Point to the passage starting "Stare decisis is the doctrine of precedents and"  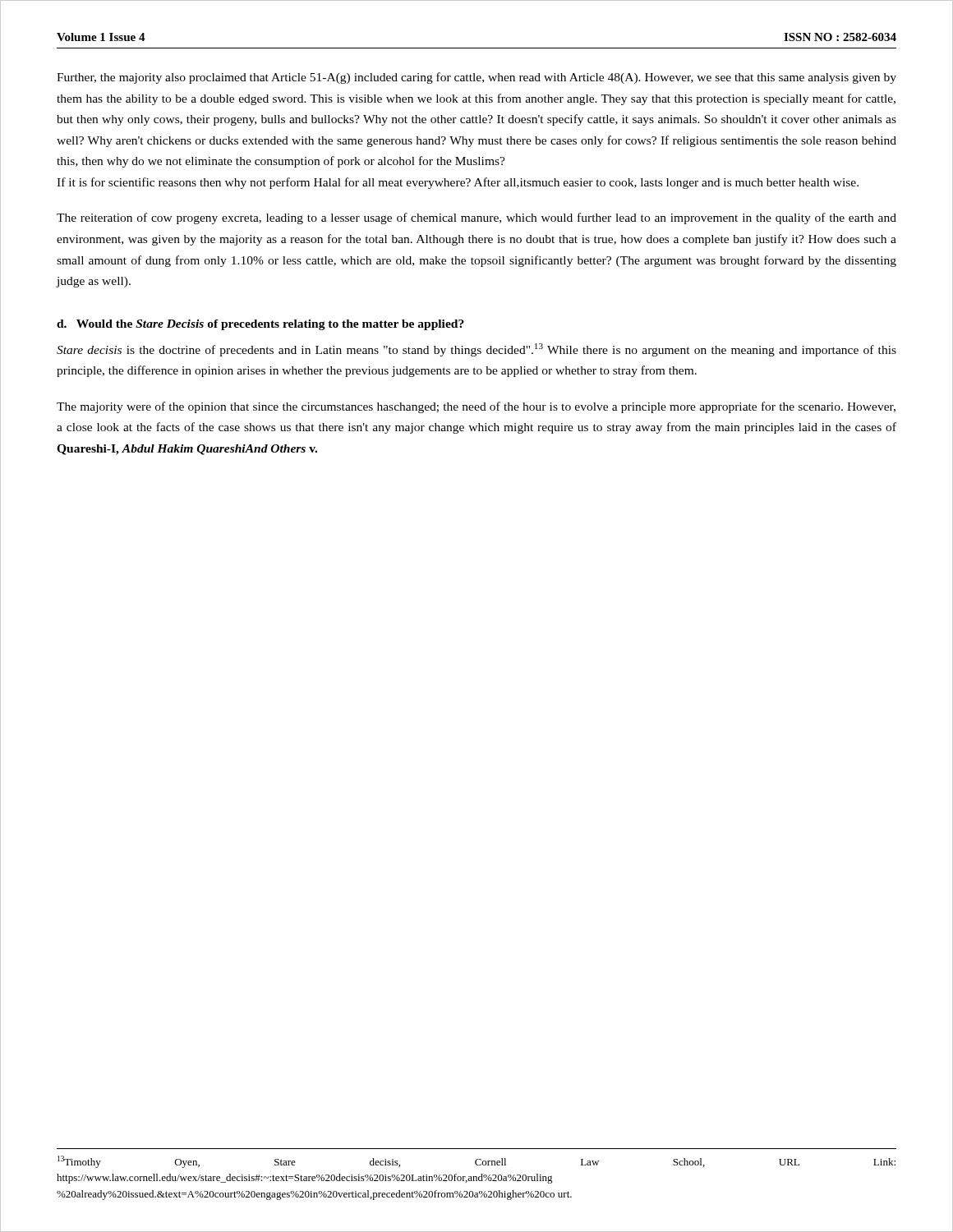pyautogui.click(x=476, y=360)
